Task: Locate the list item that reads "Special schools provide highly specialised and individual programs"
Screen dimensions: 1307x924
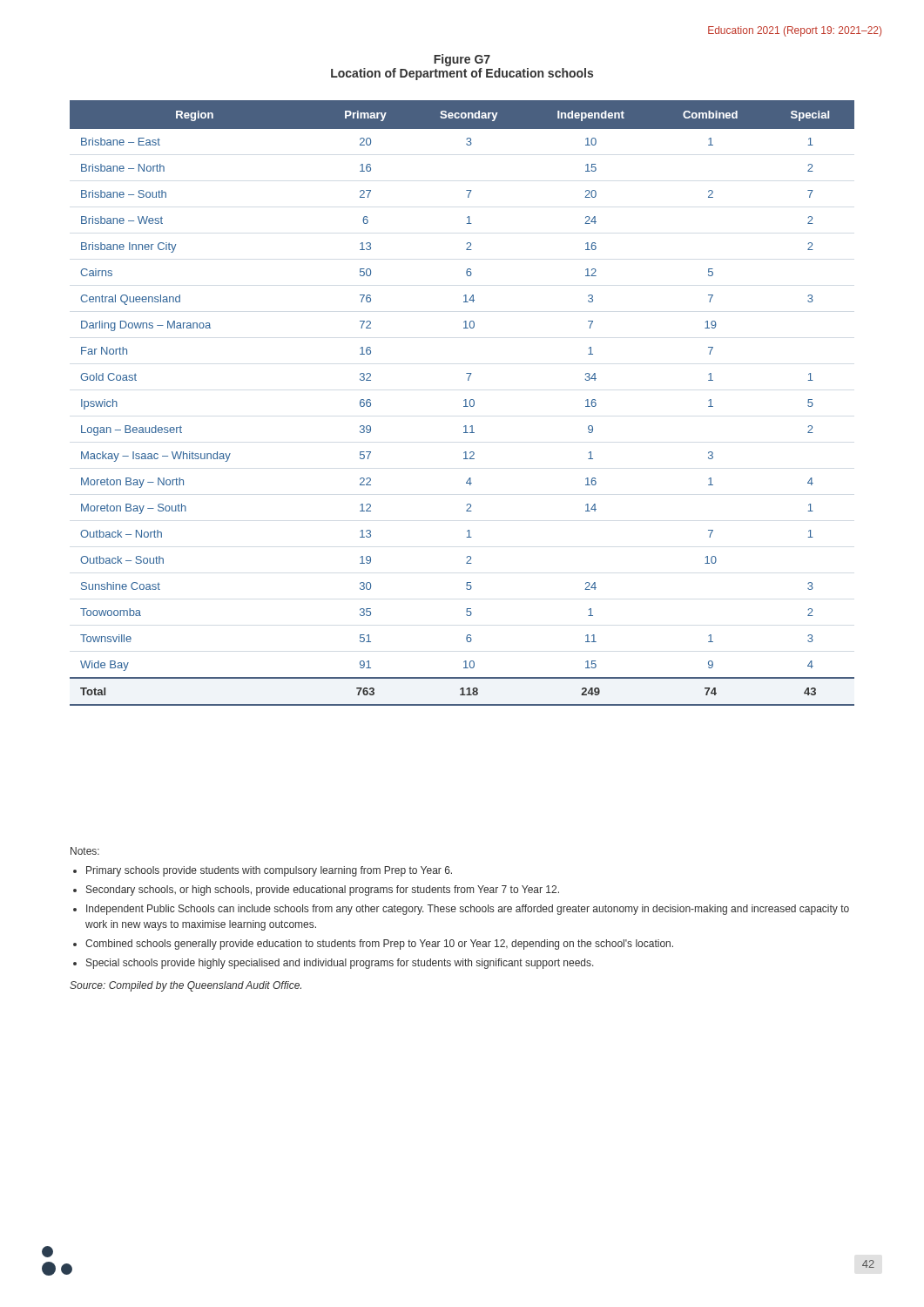Action: pyautogui.click(x=340, y=963)
